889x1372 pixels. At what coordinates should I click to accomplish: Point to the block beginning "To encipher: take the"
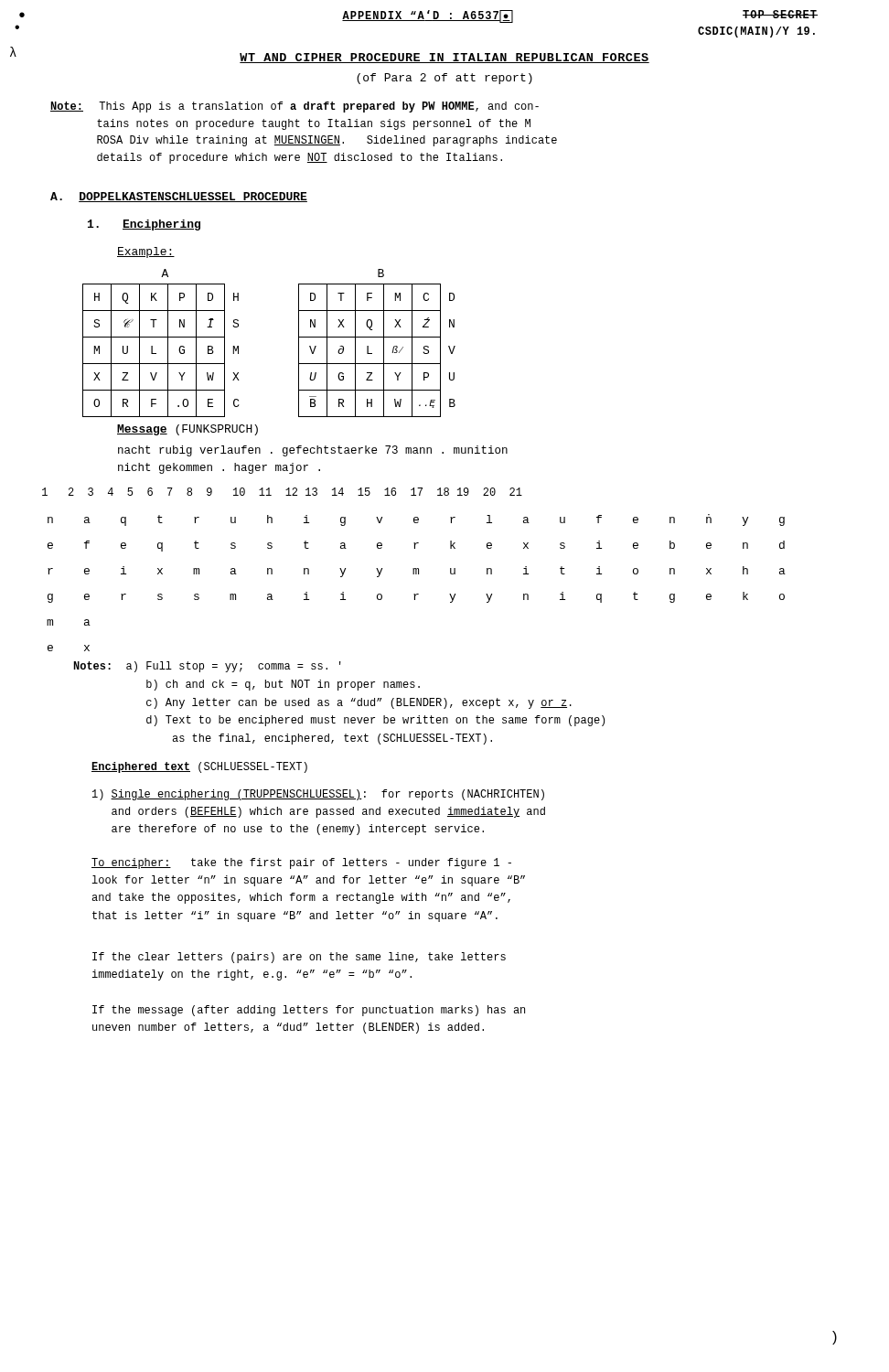(309, 890)
